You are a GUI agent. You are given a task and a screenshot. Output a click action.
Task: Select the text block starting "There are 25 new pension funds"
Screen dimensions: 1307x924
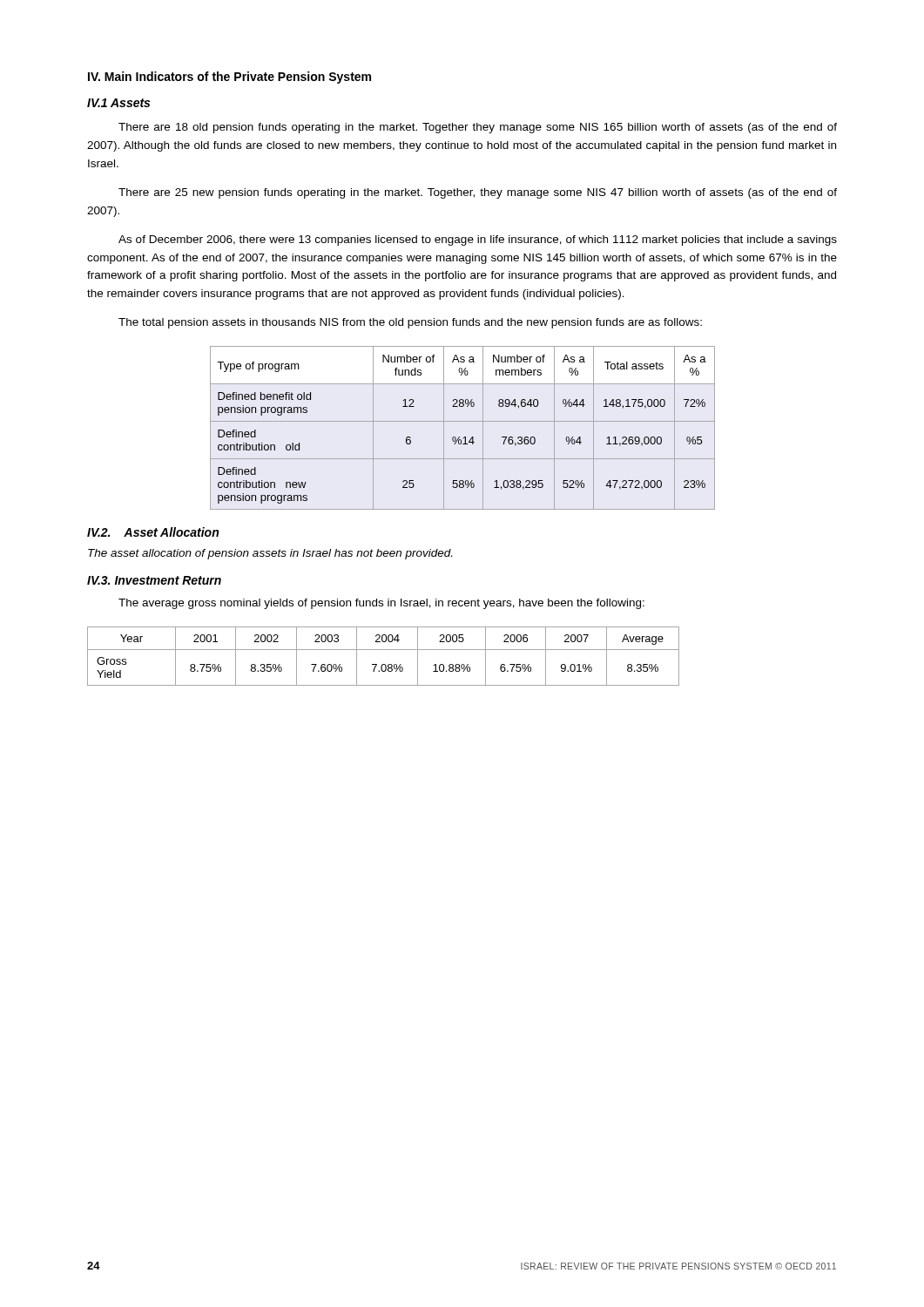click(462, 201)
